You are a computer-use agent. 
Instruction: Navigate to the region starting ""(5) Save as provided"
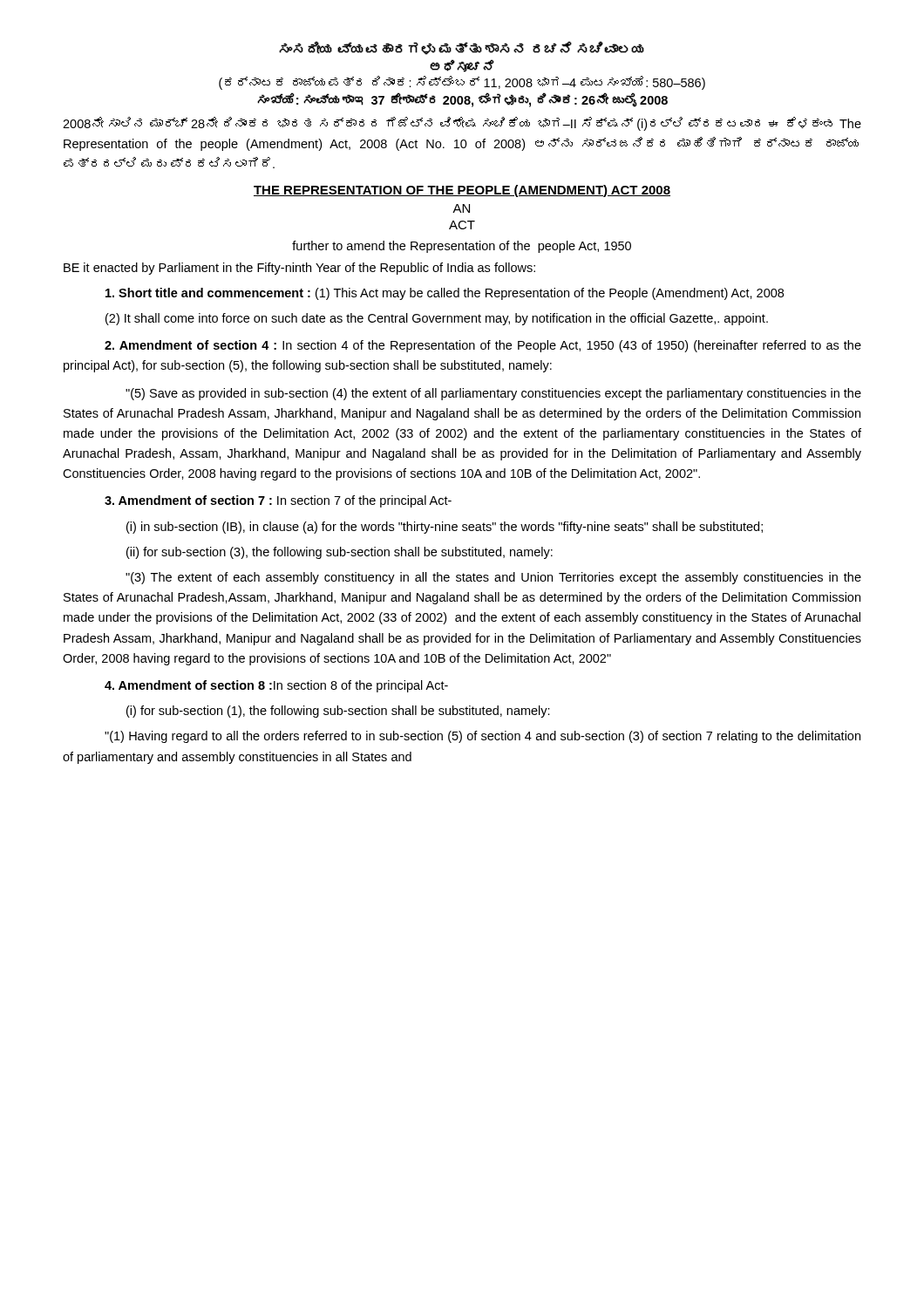(462, 433)
